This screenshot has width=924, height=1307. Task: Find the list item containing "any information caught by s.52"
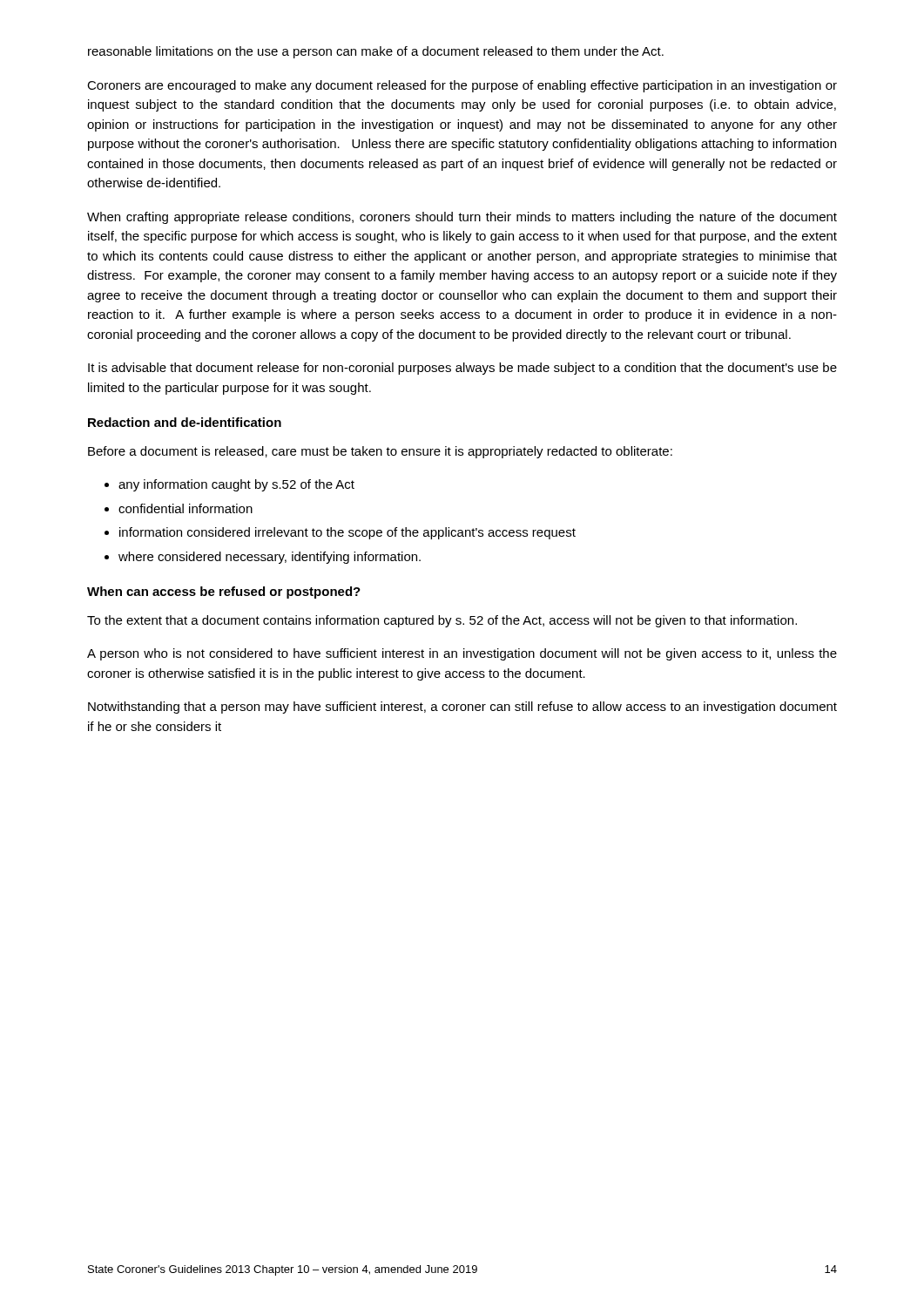[236, 485]
